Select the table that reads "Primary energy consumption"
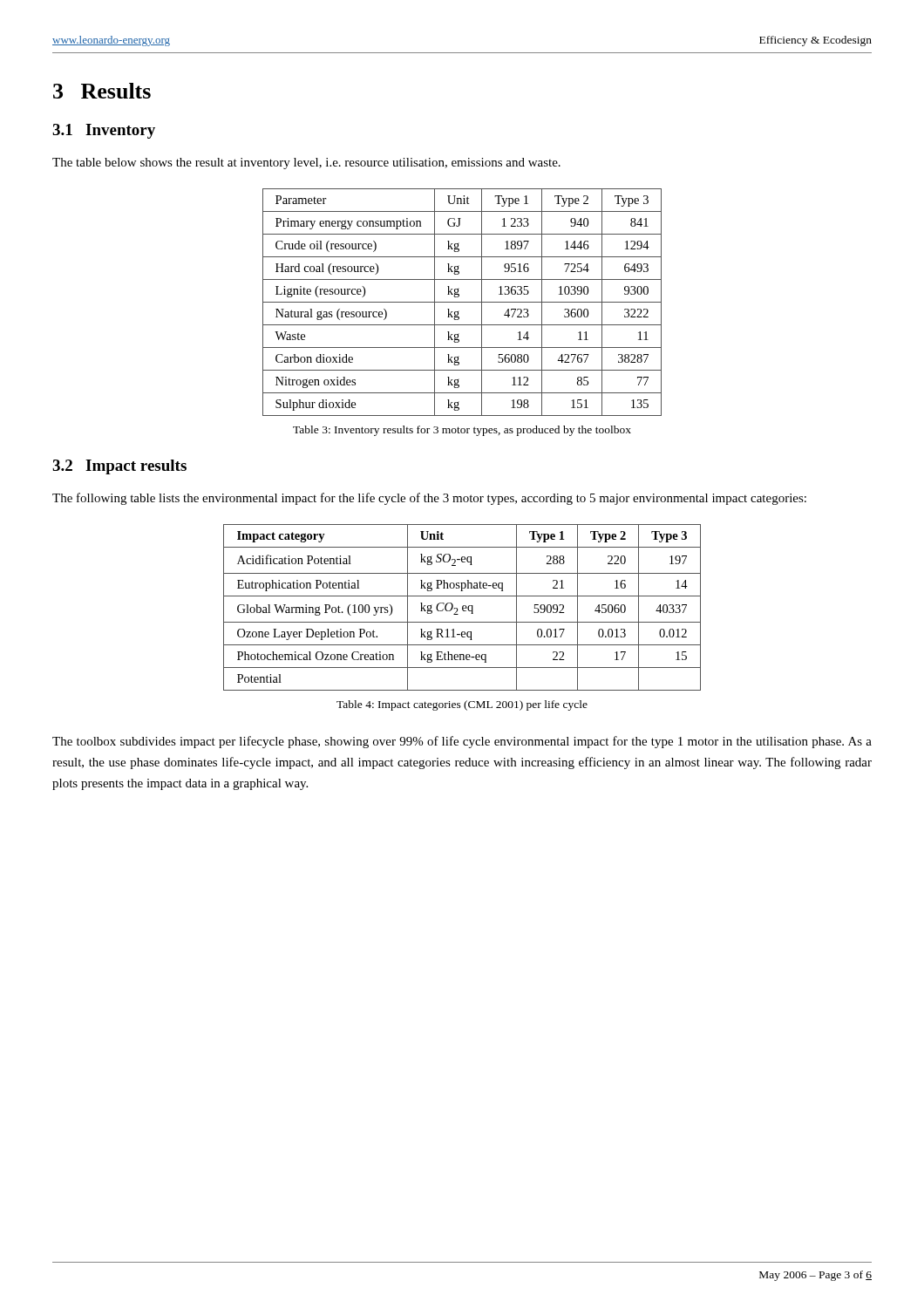 point(462,302)
